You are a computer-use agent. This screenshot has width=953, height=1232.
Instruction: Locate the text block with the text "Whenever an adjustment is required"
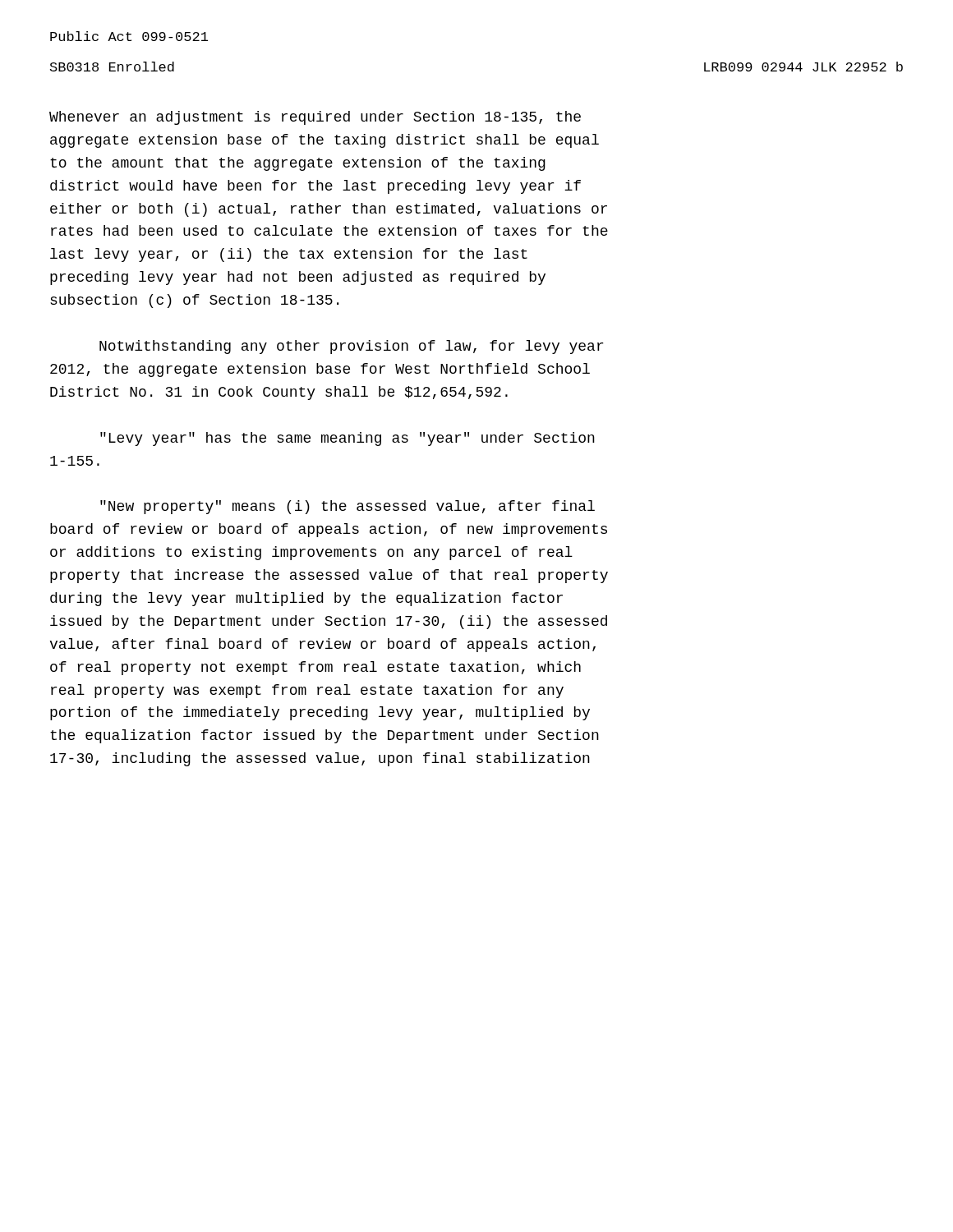tap(329, 209)
